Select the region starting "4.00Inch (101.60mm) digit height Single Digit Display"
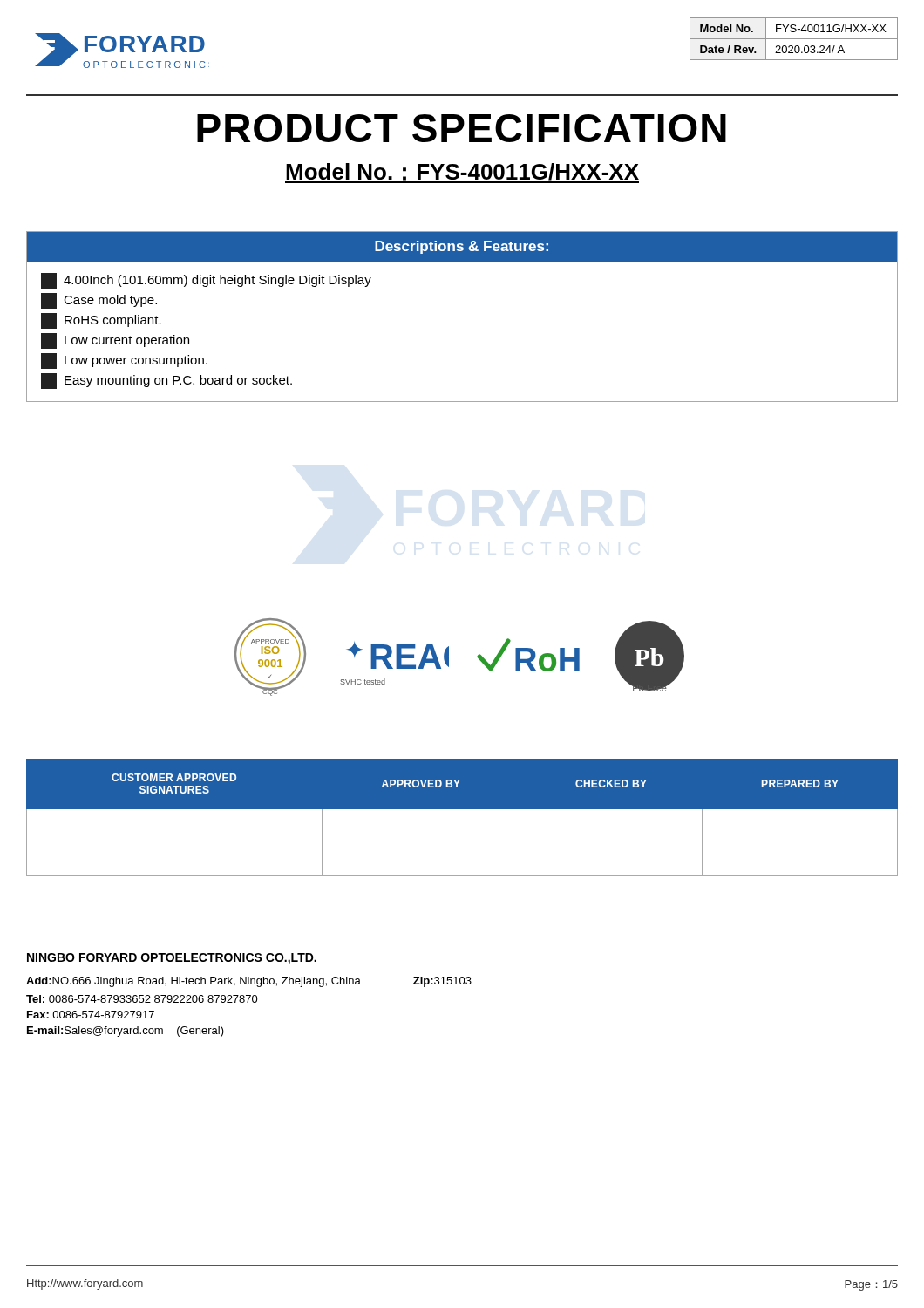This screenshot has width=924, height=1308. pos(206,280)
